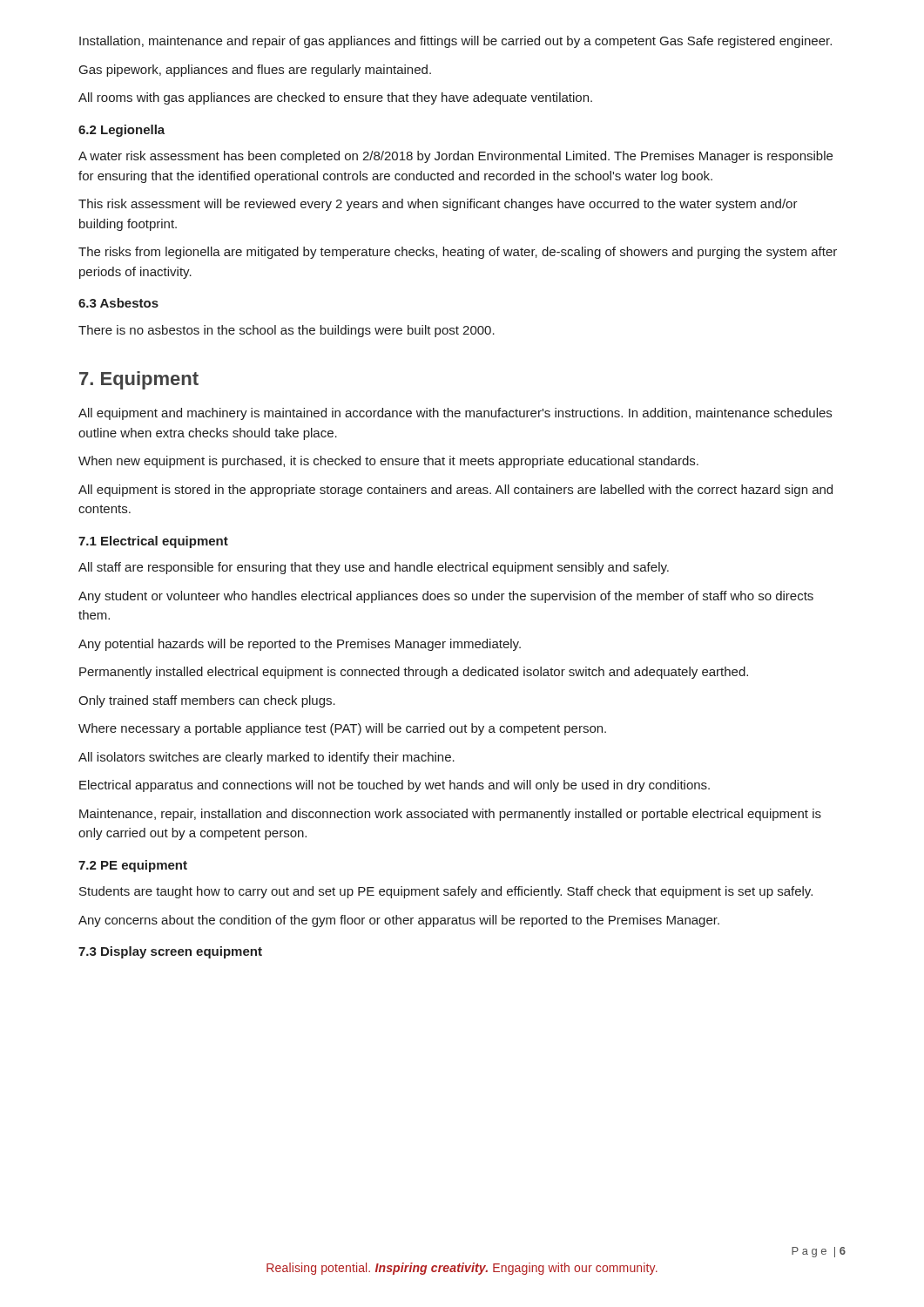Viewport: 924px width, 1307px height.
Task: Click where it says "Gas pipework, appliances and flues are regularly maintained."
Action: 255,71
